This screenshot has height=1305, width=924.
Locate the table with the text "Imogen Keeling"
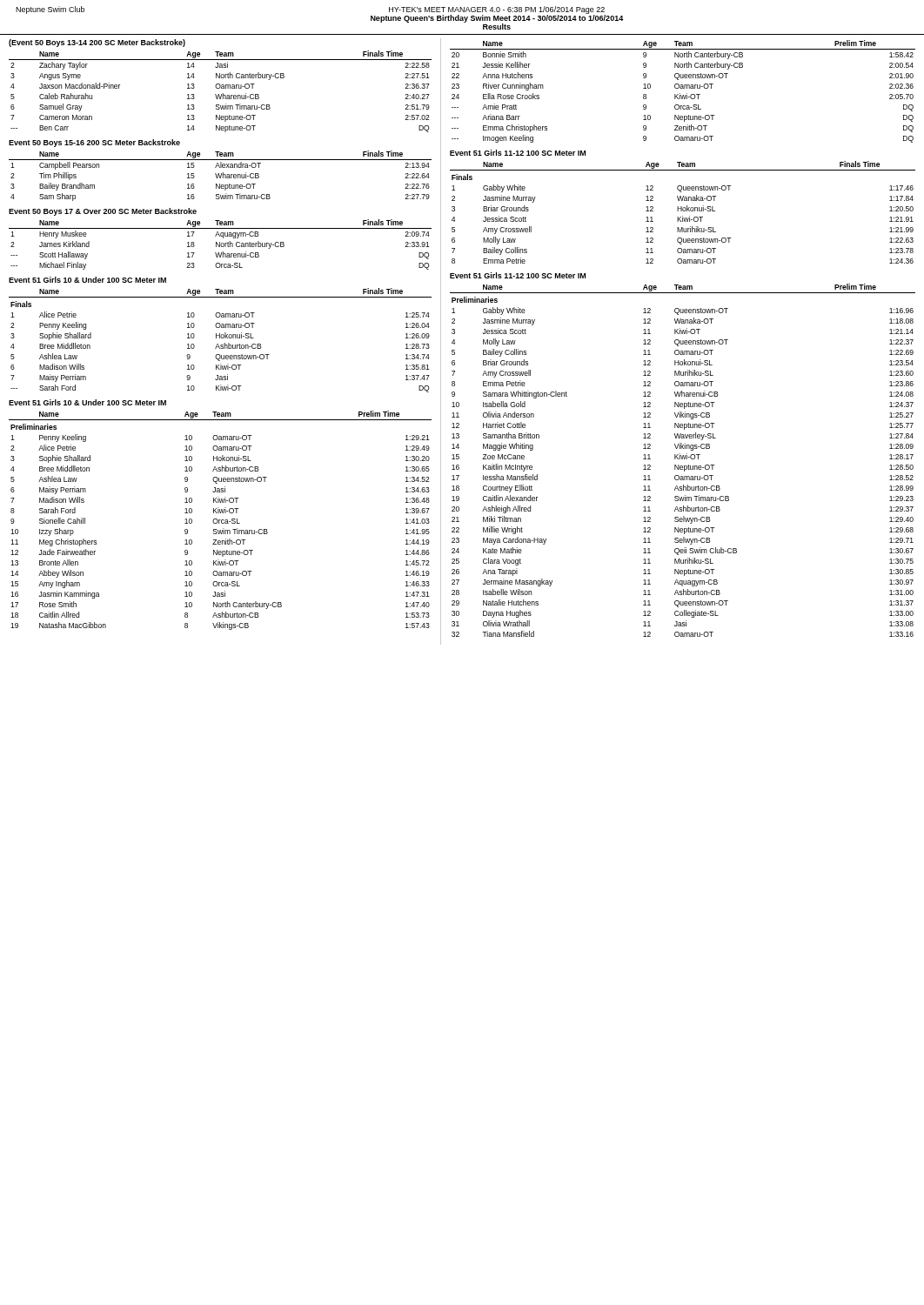(x=682, y=91)
